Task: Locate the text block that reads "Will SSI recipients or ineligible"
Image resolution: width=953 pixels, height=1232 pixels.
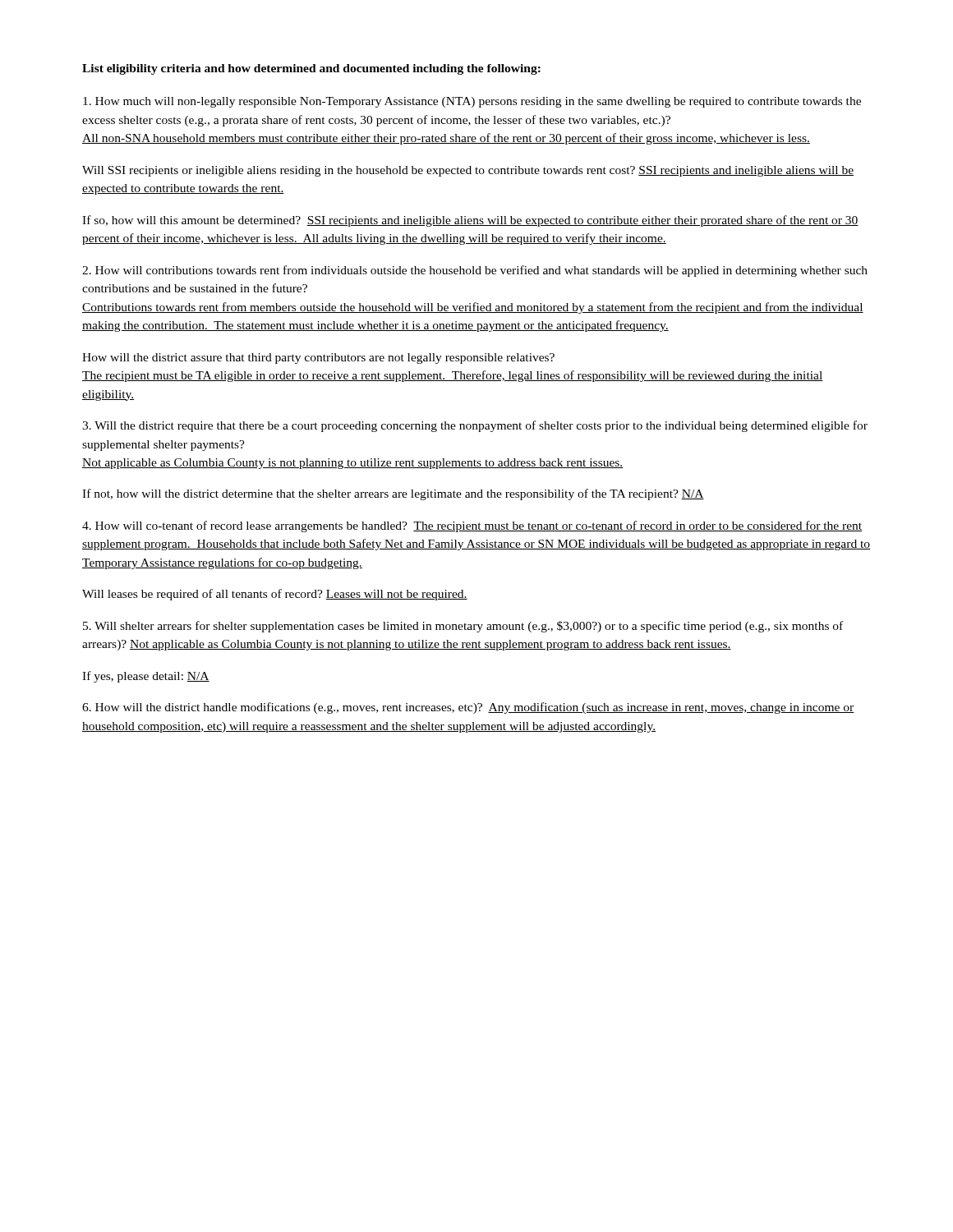Action: (x=468, y=179)
